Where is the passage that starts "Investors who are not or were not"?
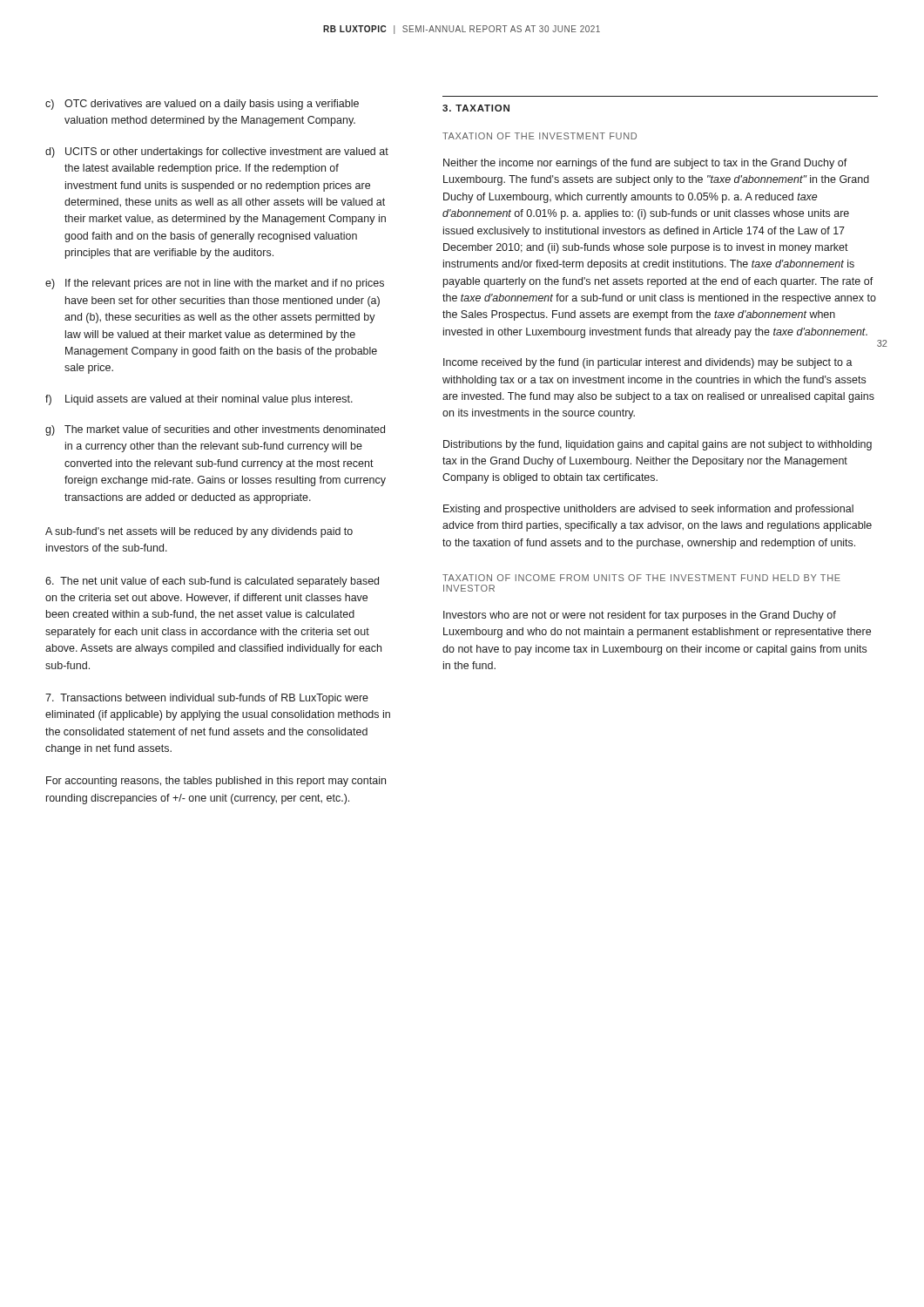 (657, 640)
